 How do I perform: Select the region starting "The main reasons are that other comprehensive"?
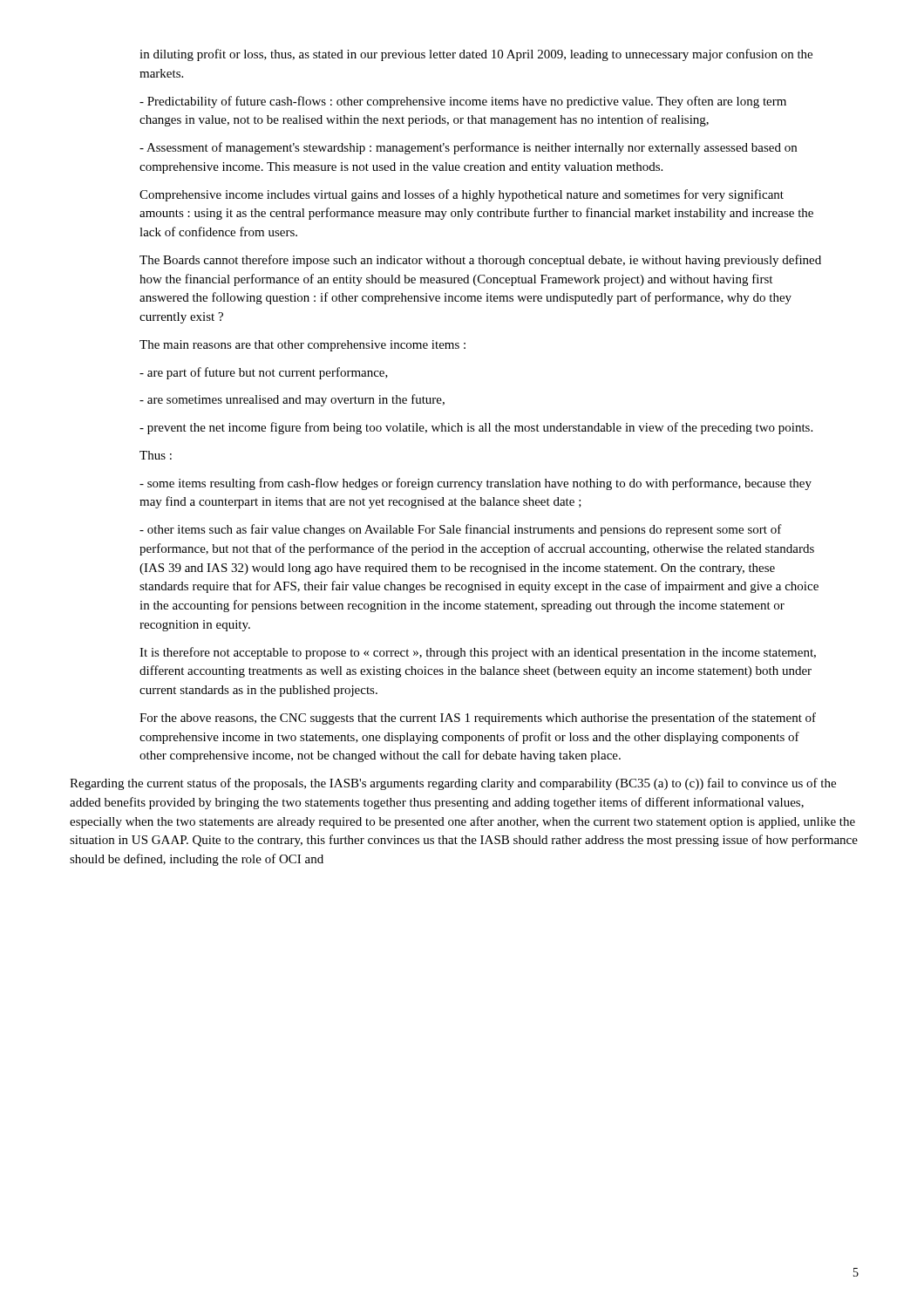303,344
